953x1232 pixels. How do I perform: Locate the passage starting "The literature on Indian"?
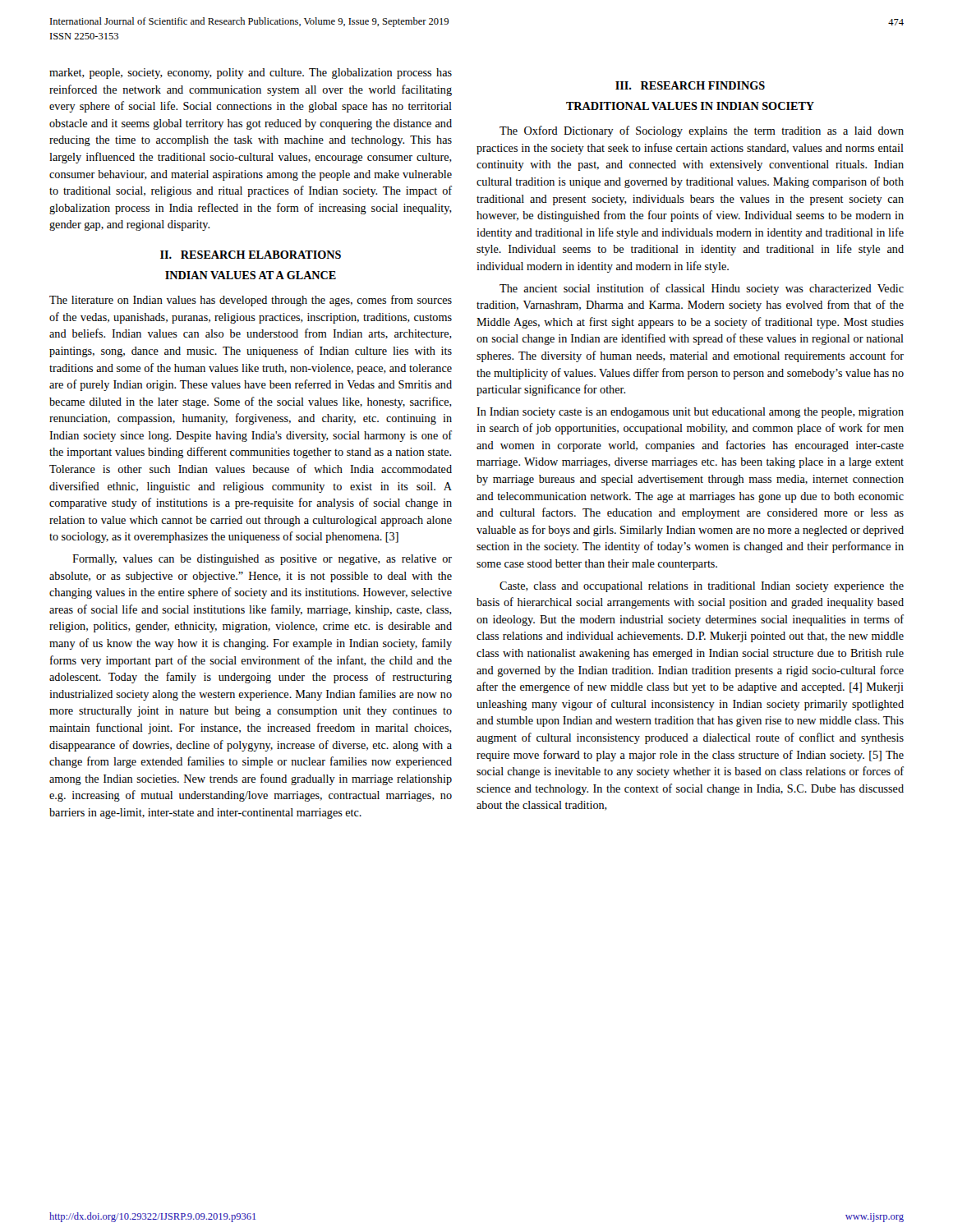coord(251,419)
